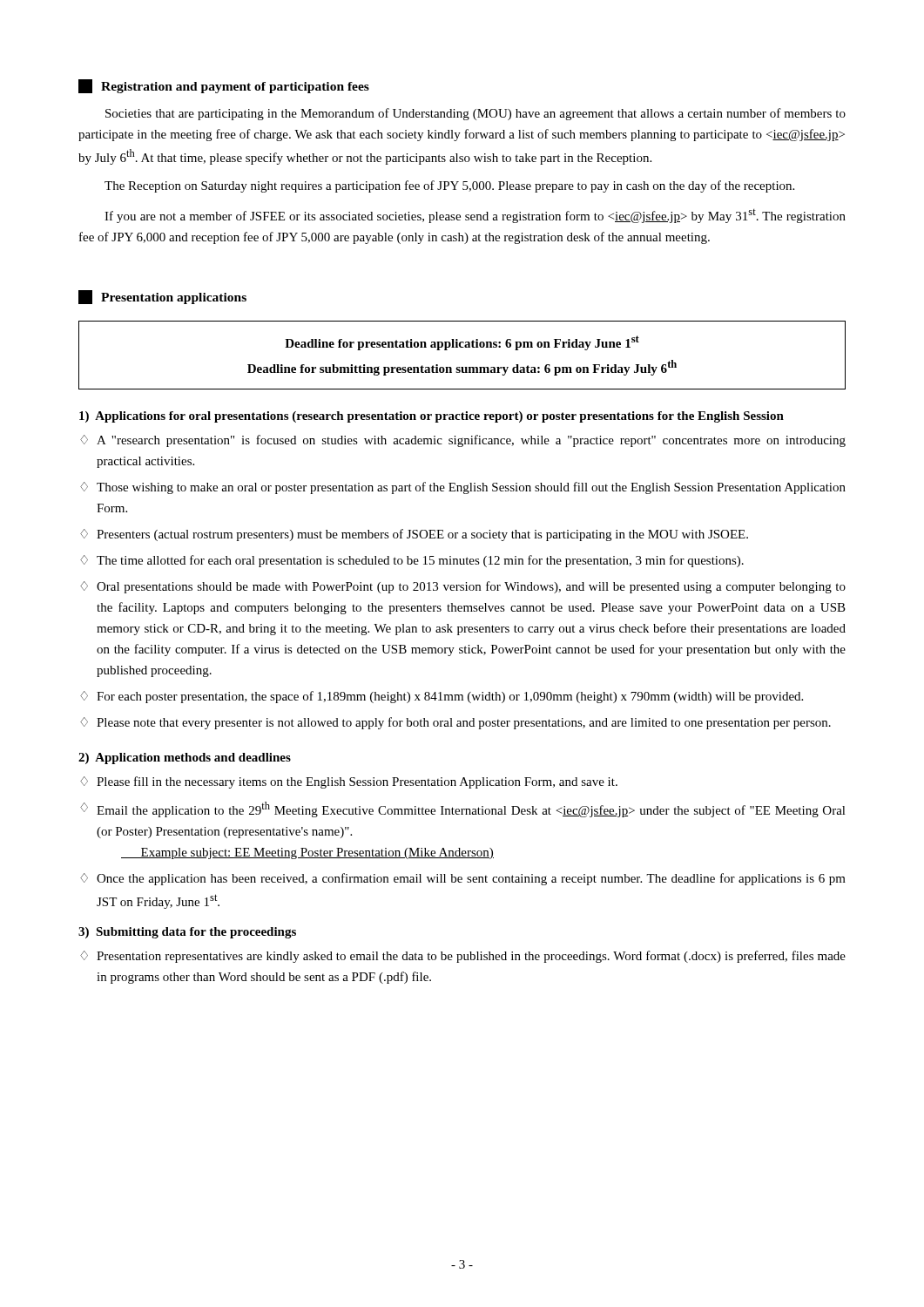
Task: Navigate to the text block starting "♢ A "research presentation" is focused"
Action: (462, 451)
